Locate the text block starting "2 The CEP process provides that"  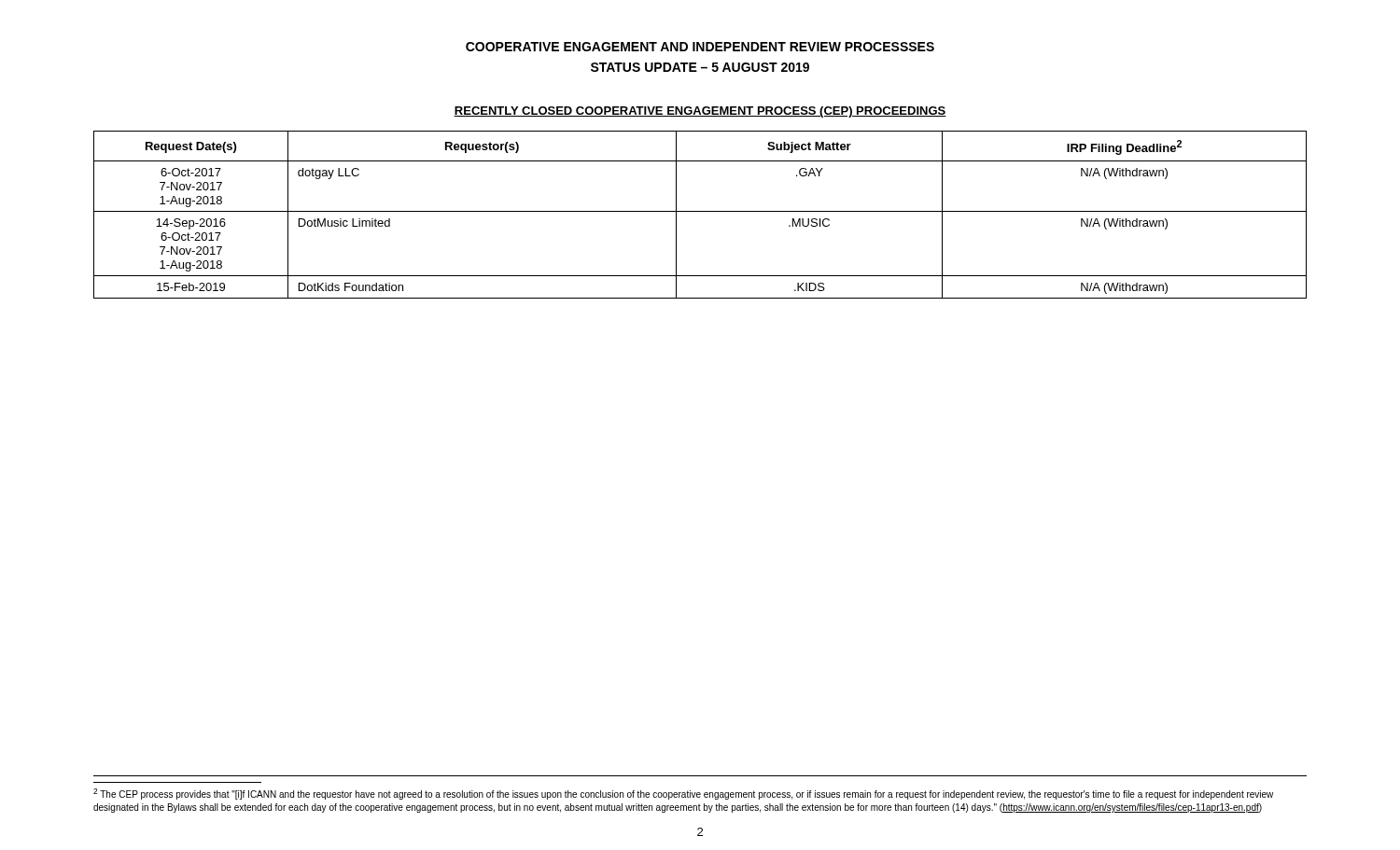pyautogui.click(x=683, y=799)
